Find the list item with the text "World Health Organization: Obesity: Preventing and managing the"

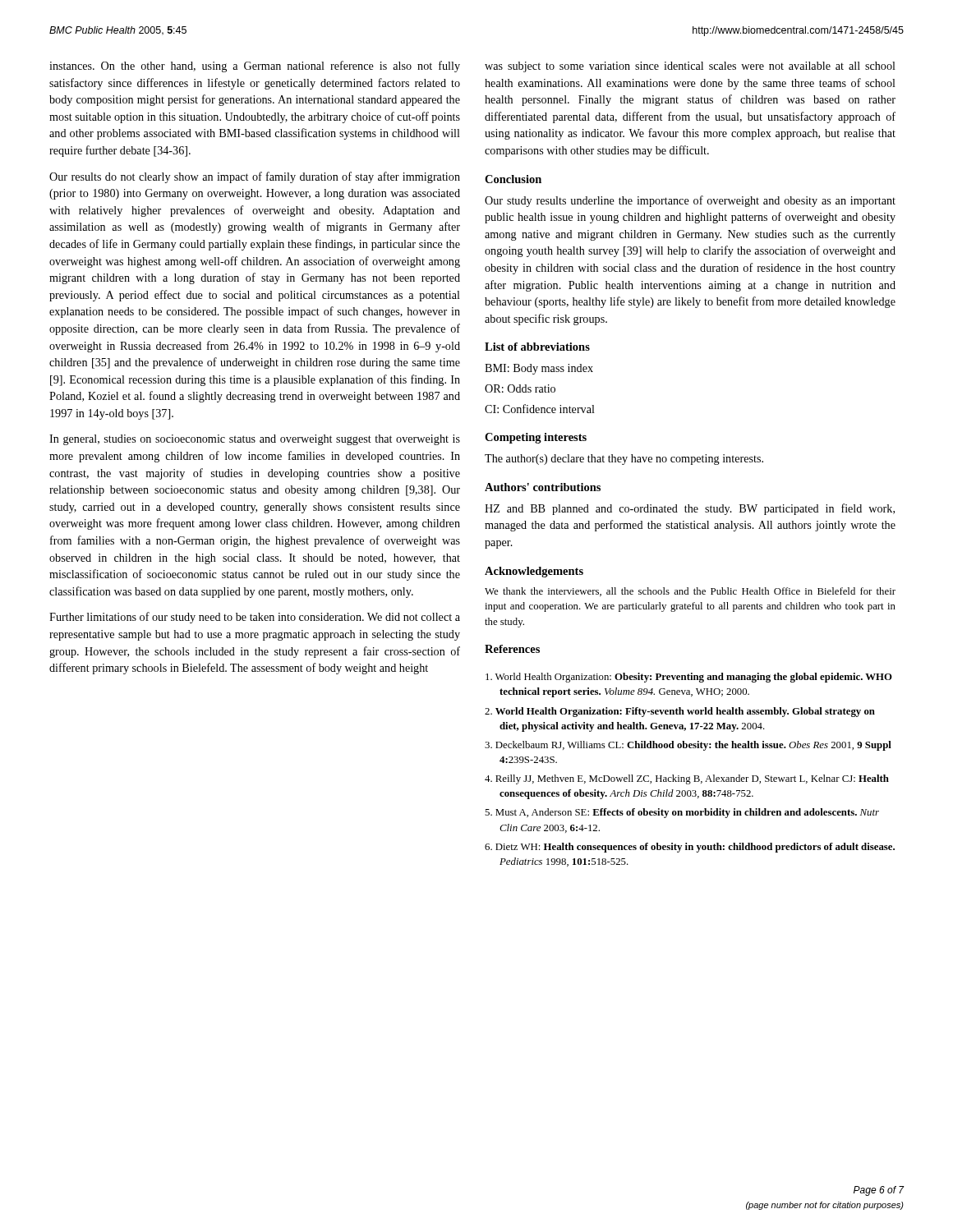pyautogui.click(x=688, y=684)
